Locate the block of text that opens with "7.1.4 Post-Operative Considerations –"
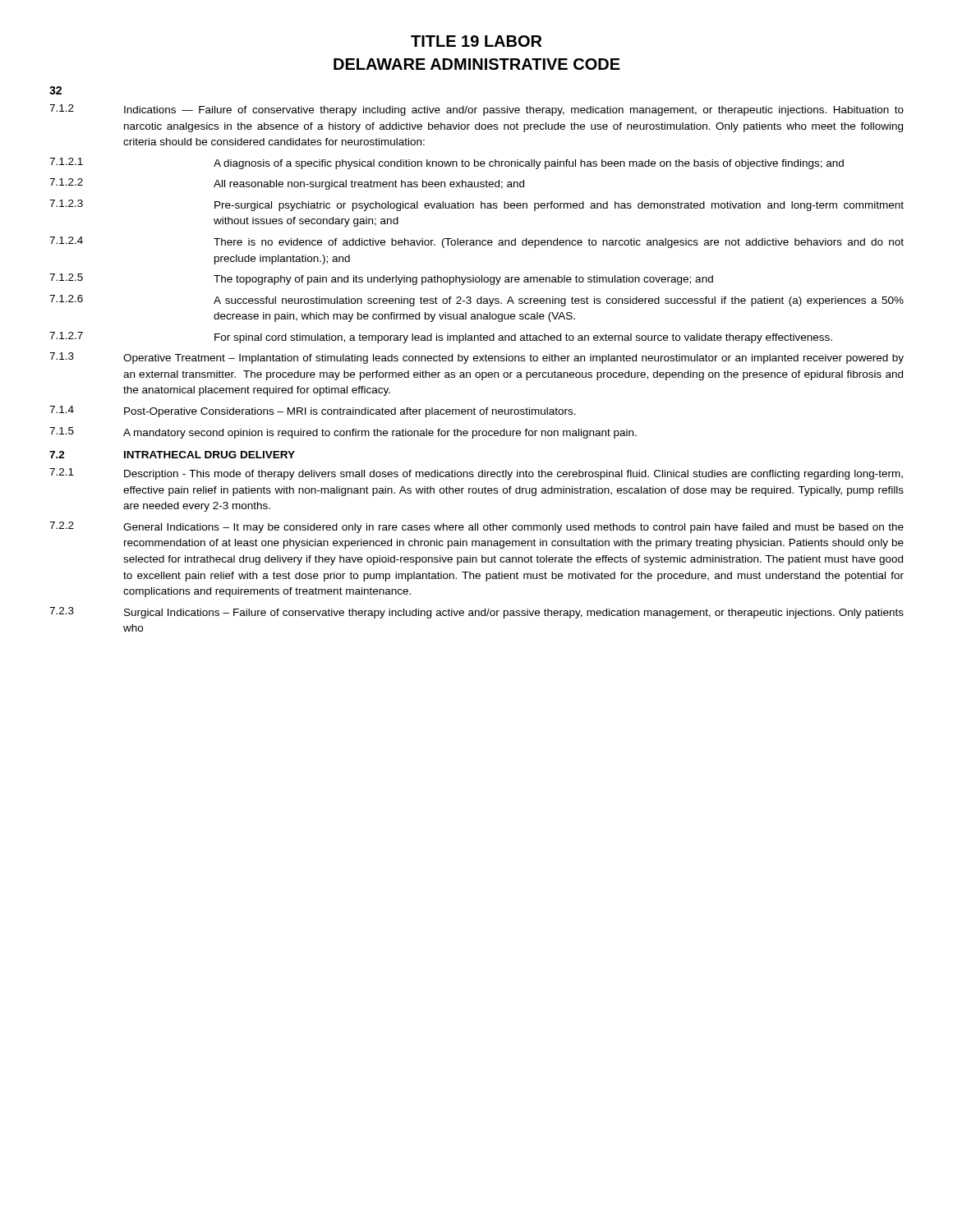 [x=476, y=411]
